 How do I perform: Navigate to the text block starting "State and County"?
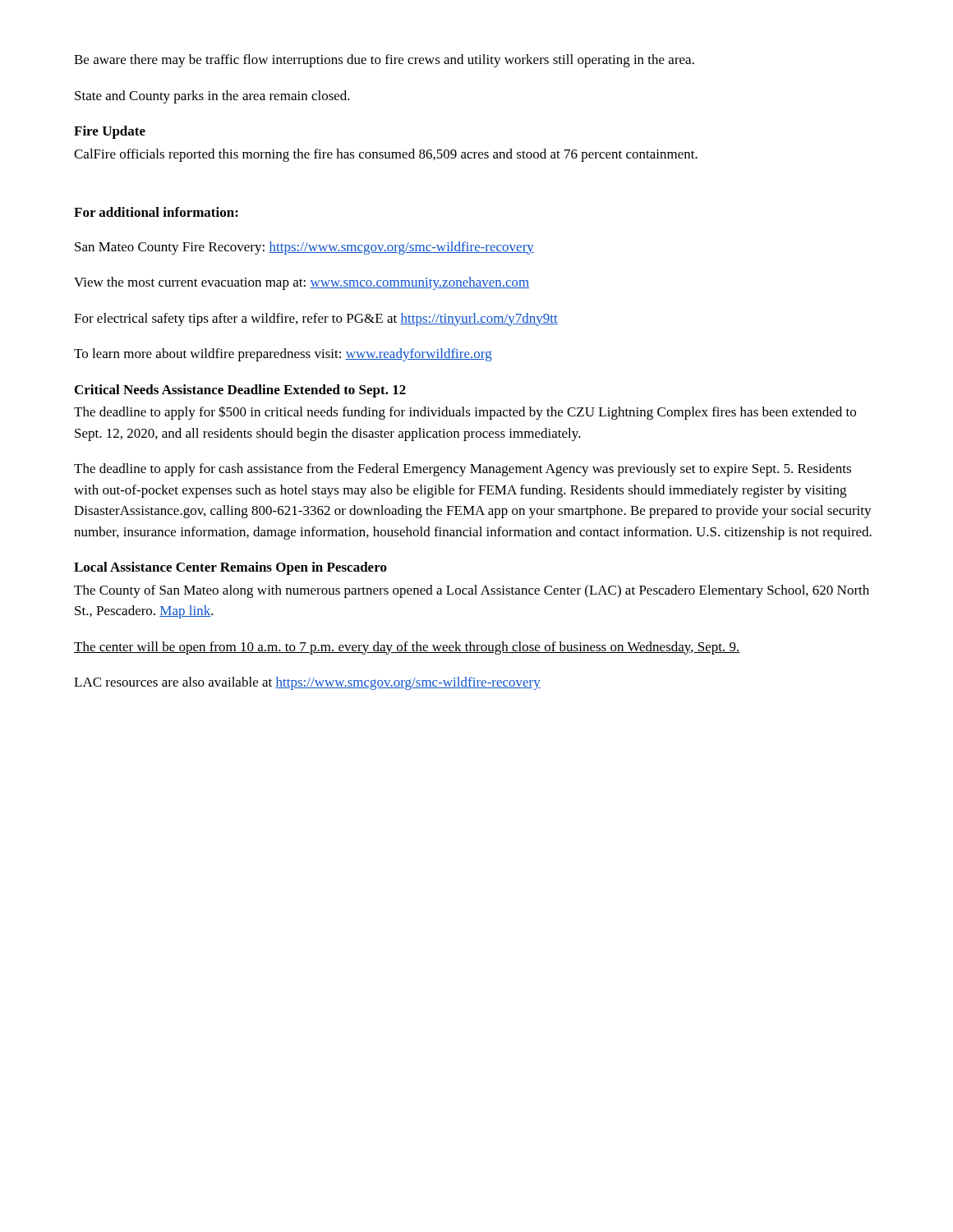(212, 97)
